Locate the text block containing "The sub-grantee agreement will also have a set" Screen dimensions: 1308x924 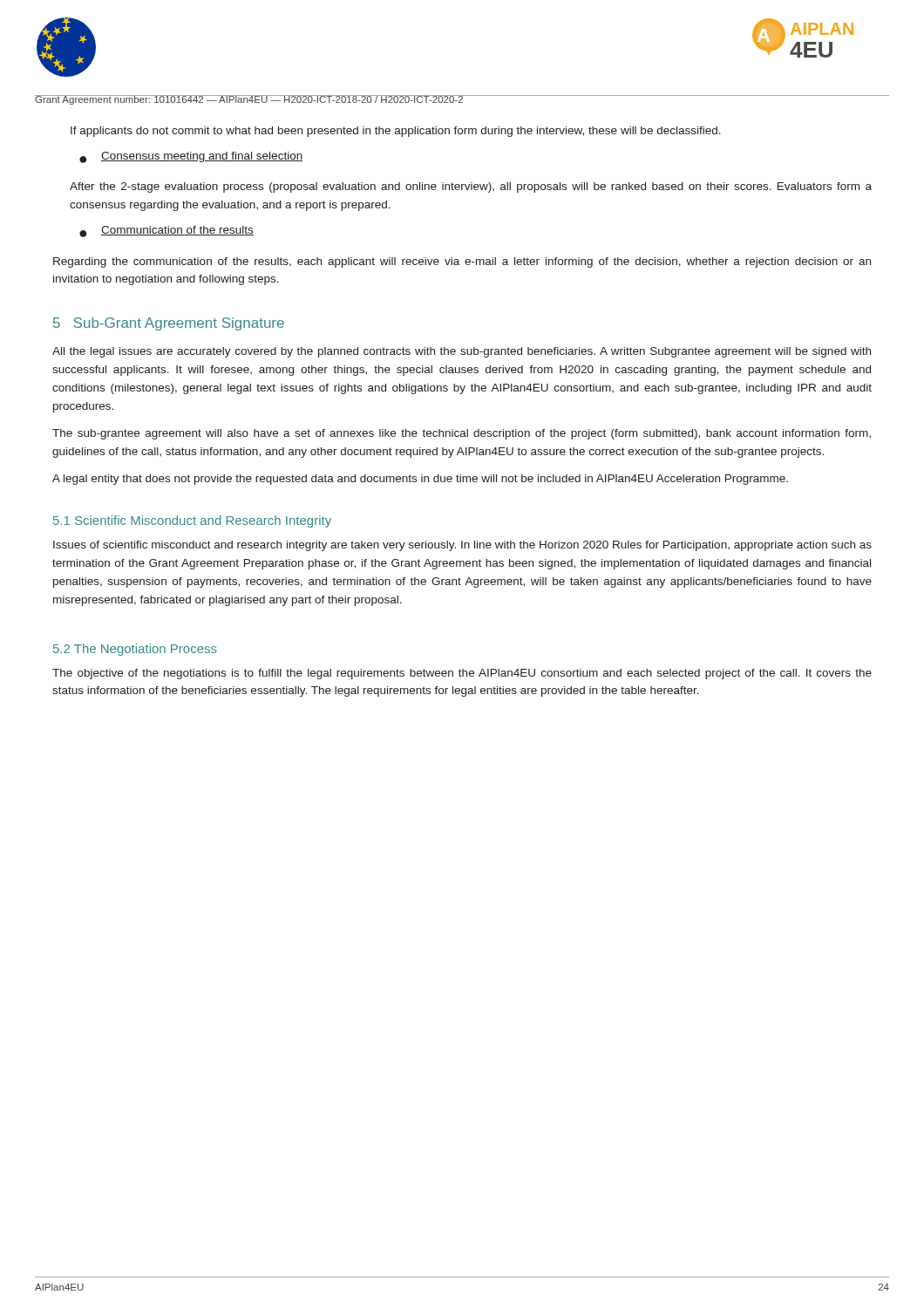click(x=462, y=442)
